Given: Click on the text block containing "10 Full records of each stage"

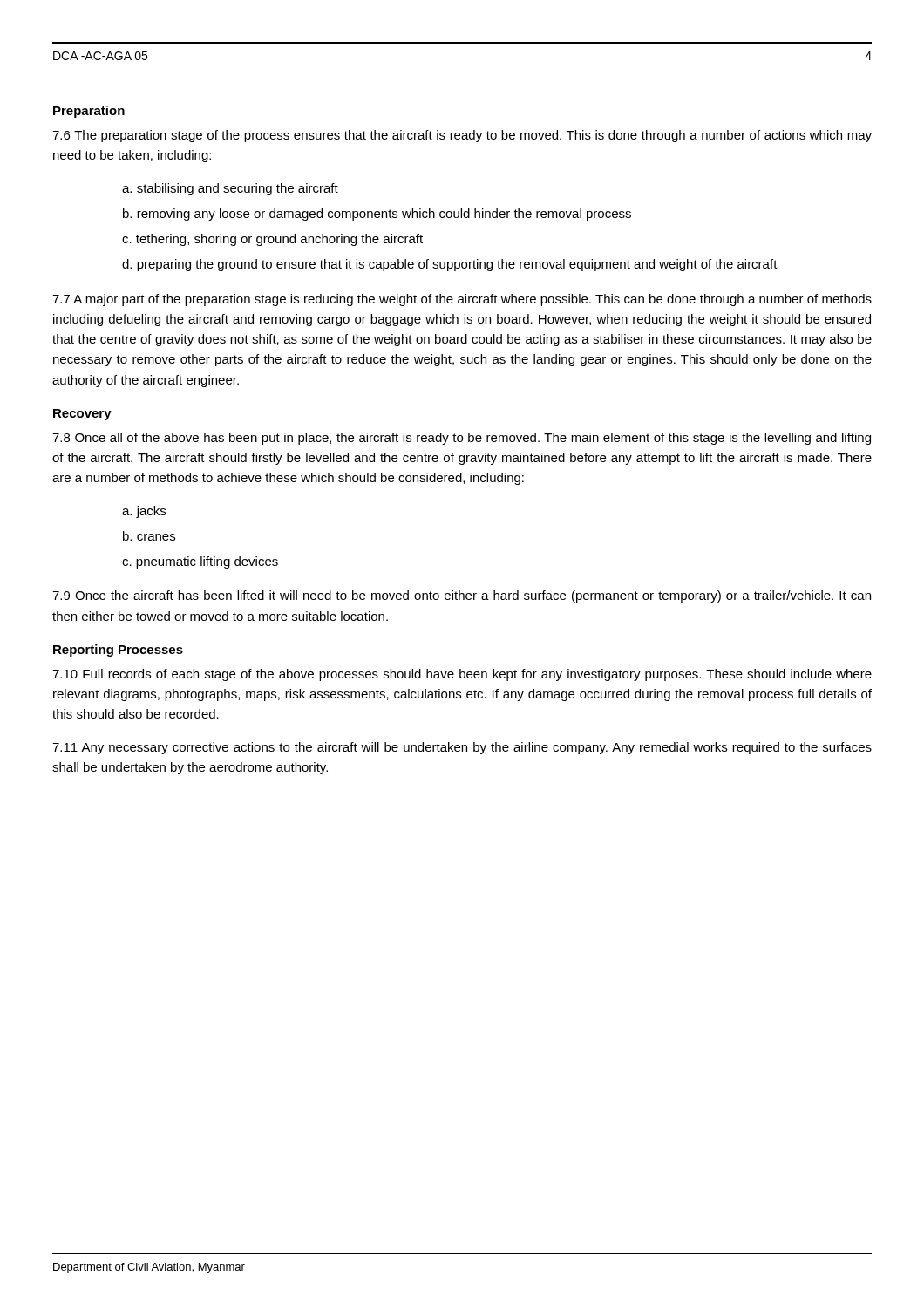Looking at the screenshot, I should 462,694.
